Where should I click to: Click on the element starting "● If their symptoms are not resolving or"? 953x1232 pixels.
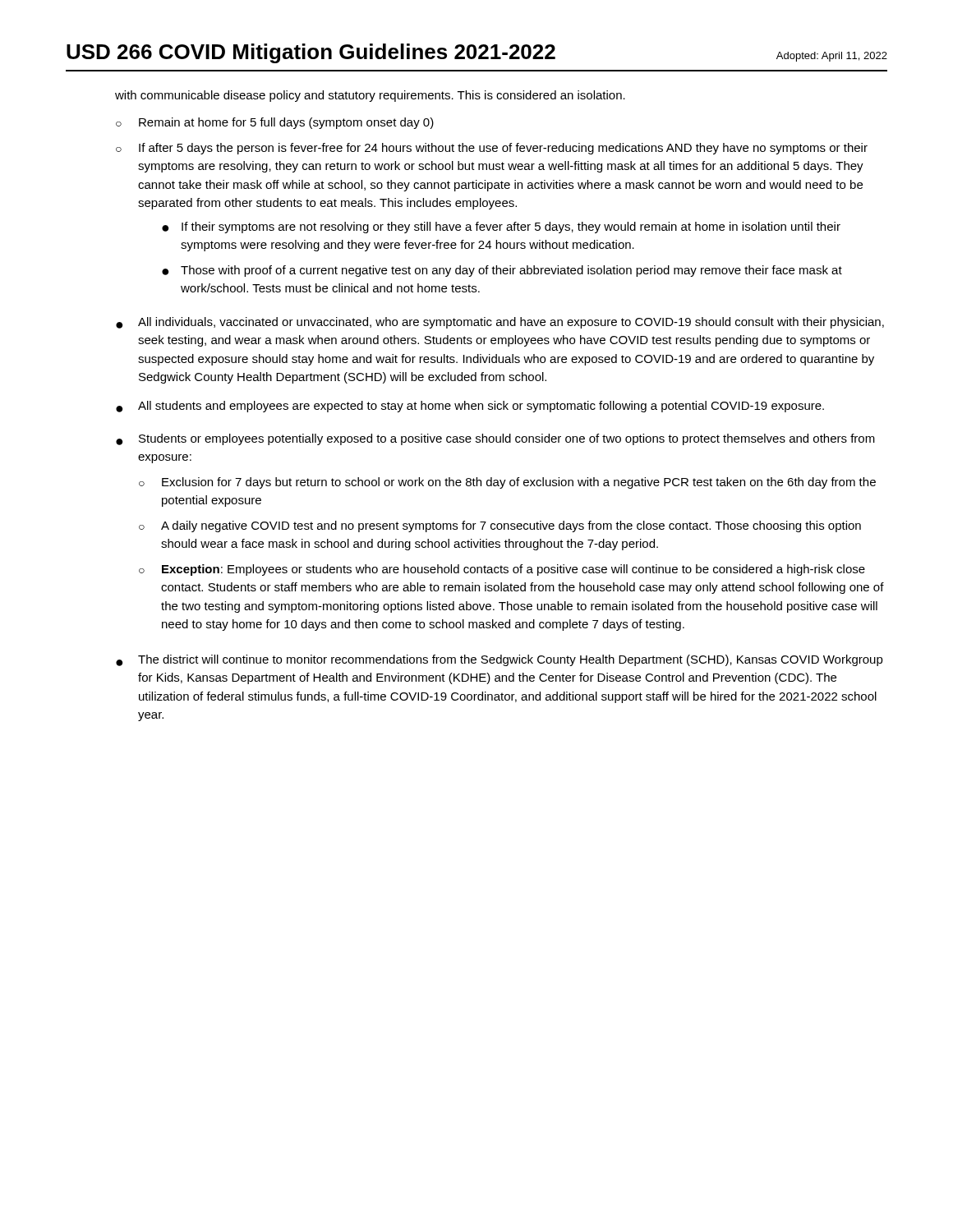[x=524, y=236]
